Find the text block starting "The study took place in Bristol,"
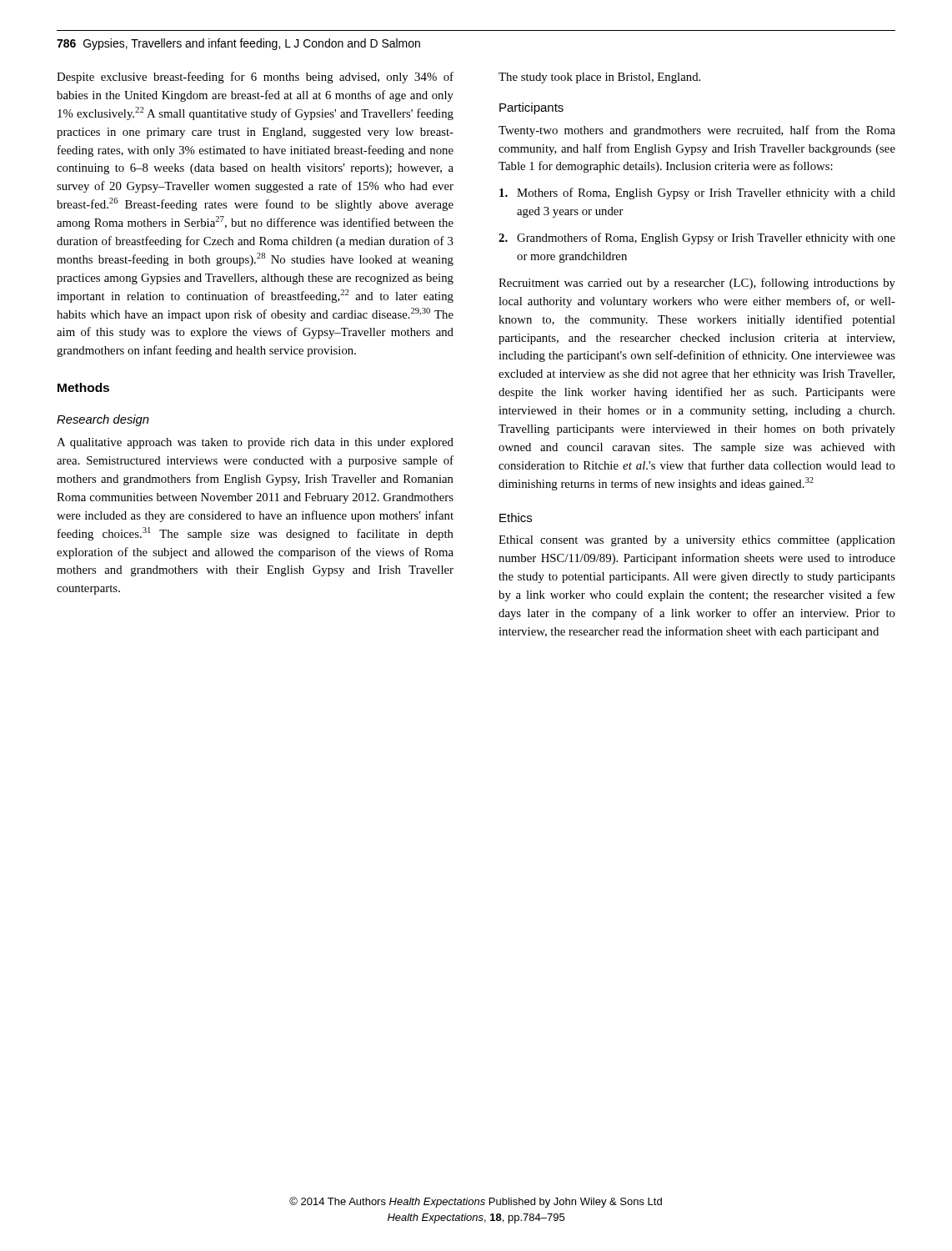Image resolution: width=952 pixels, height=1251 pixels. tap(600, 77)
